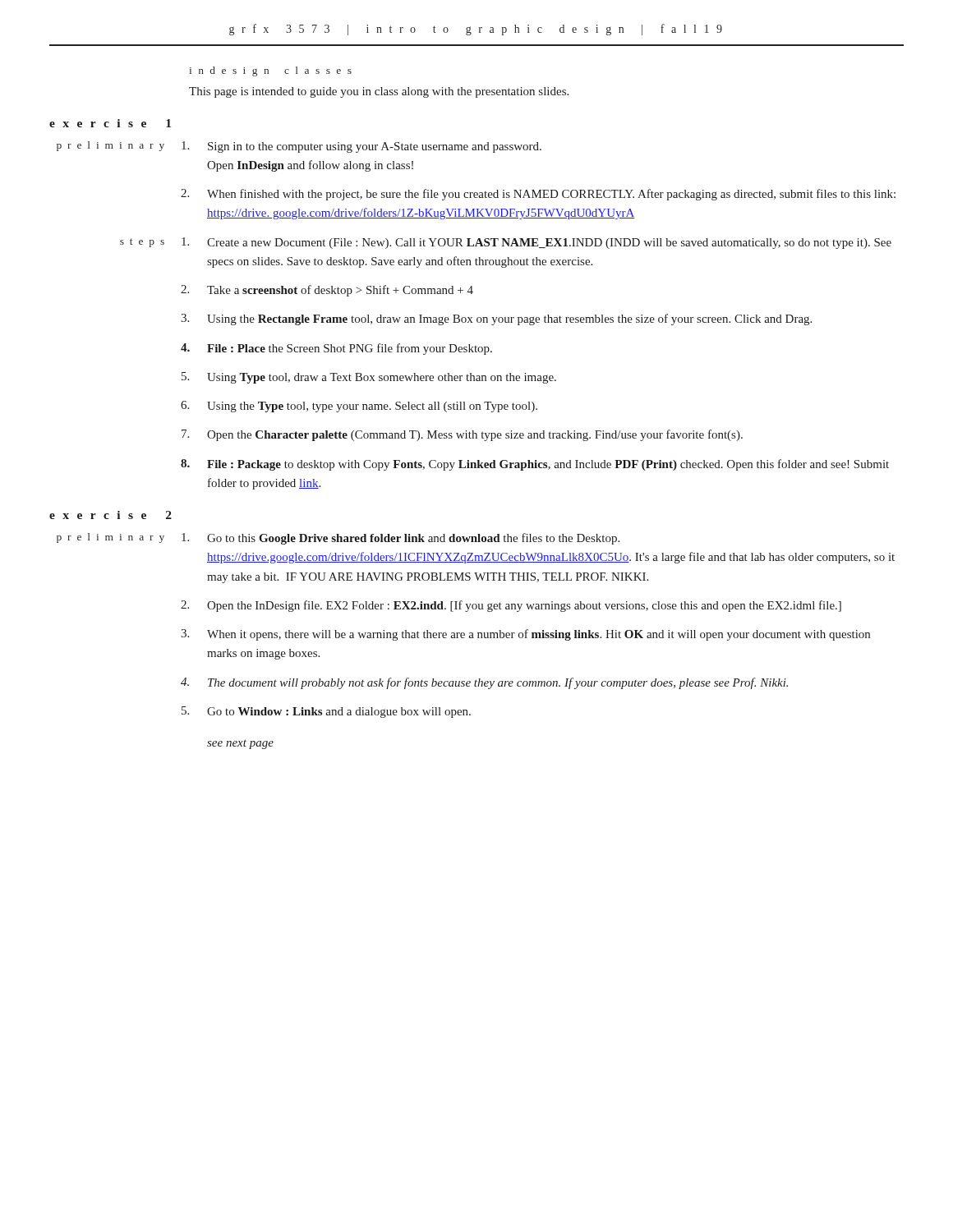This screenshot has height=1232, width=953.
Task: Point to the block beginning "Create a new Document (File : New)."
Action: pos(549,251)
